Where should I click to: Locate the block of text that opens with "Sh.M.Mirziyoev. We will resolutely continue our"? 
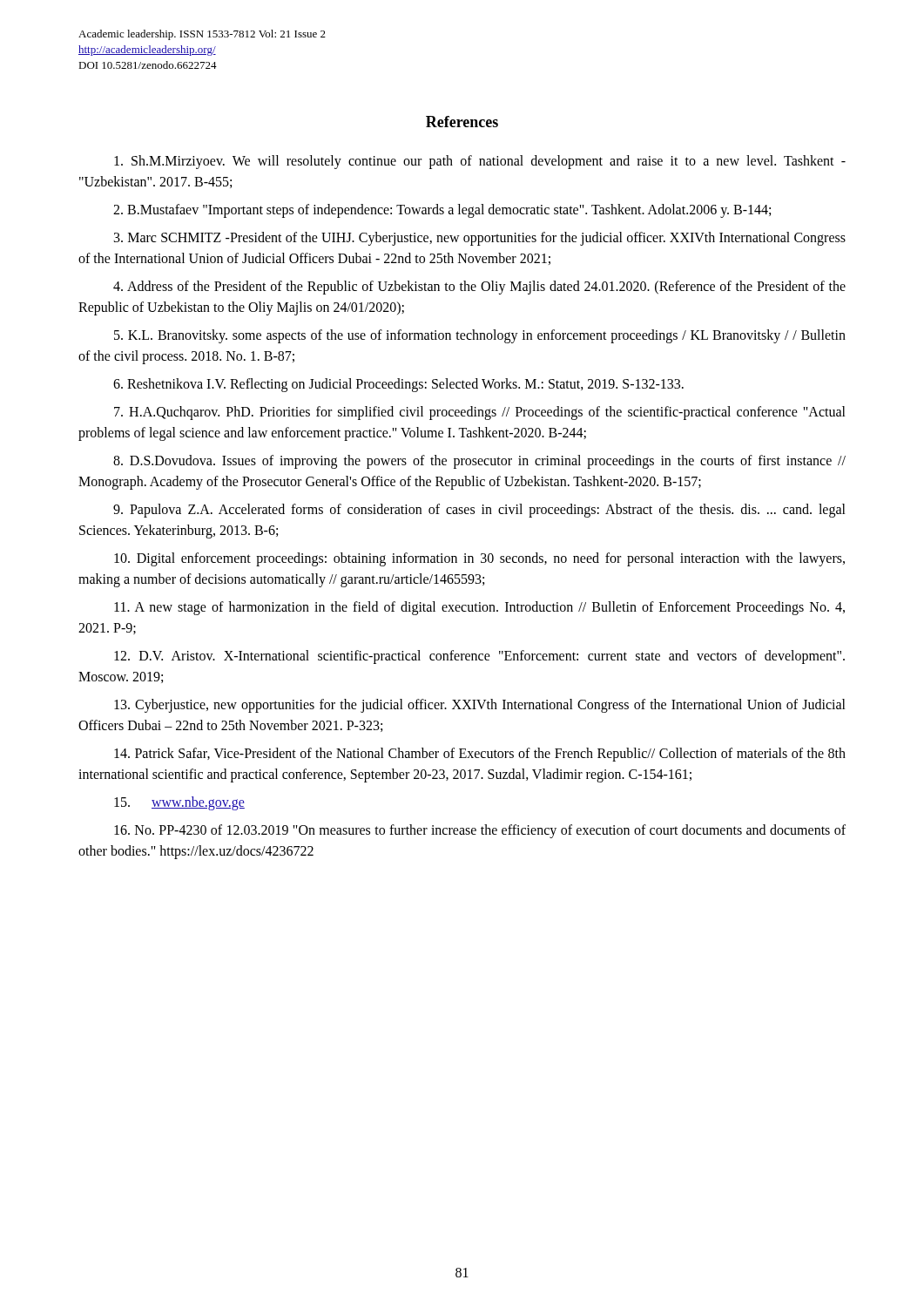[x=462, y=172]
